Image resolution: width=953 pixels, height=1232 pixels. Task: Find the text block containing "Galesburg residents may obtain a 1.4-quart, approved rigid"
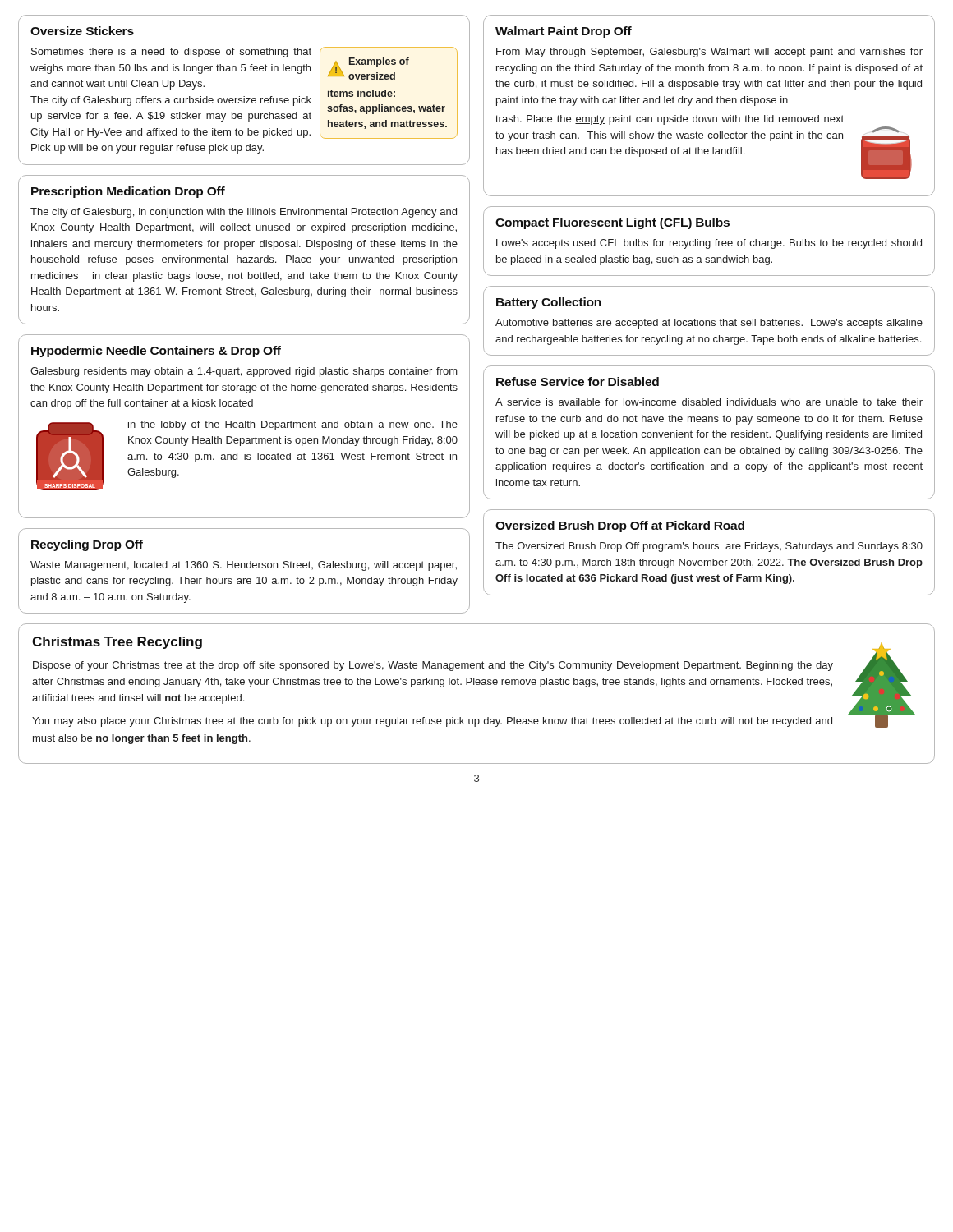(x=244, y=387)
